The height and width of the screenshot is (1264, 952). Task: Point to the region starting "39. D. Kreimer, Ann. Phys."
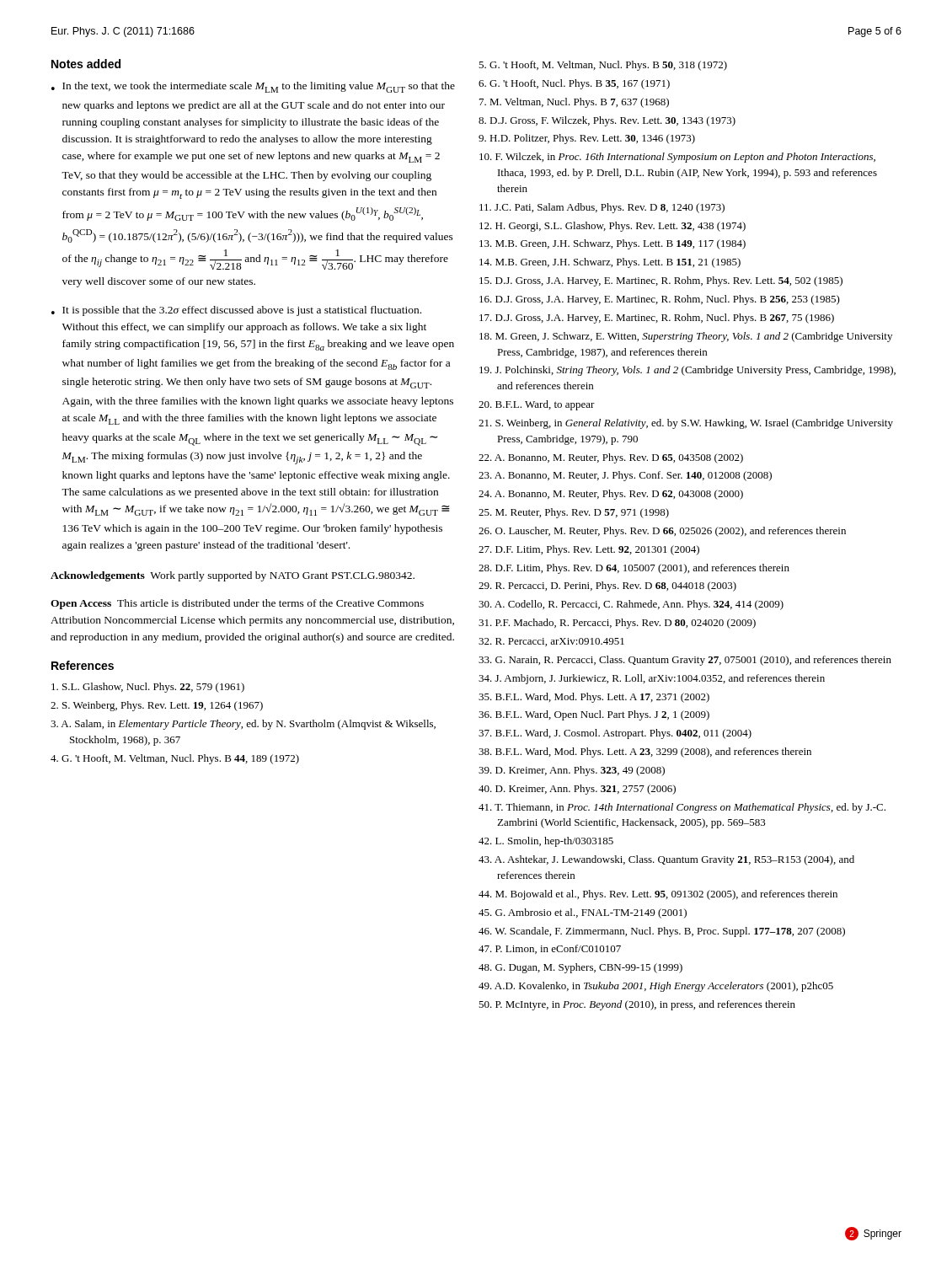(572, 770)
